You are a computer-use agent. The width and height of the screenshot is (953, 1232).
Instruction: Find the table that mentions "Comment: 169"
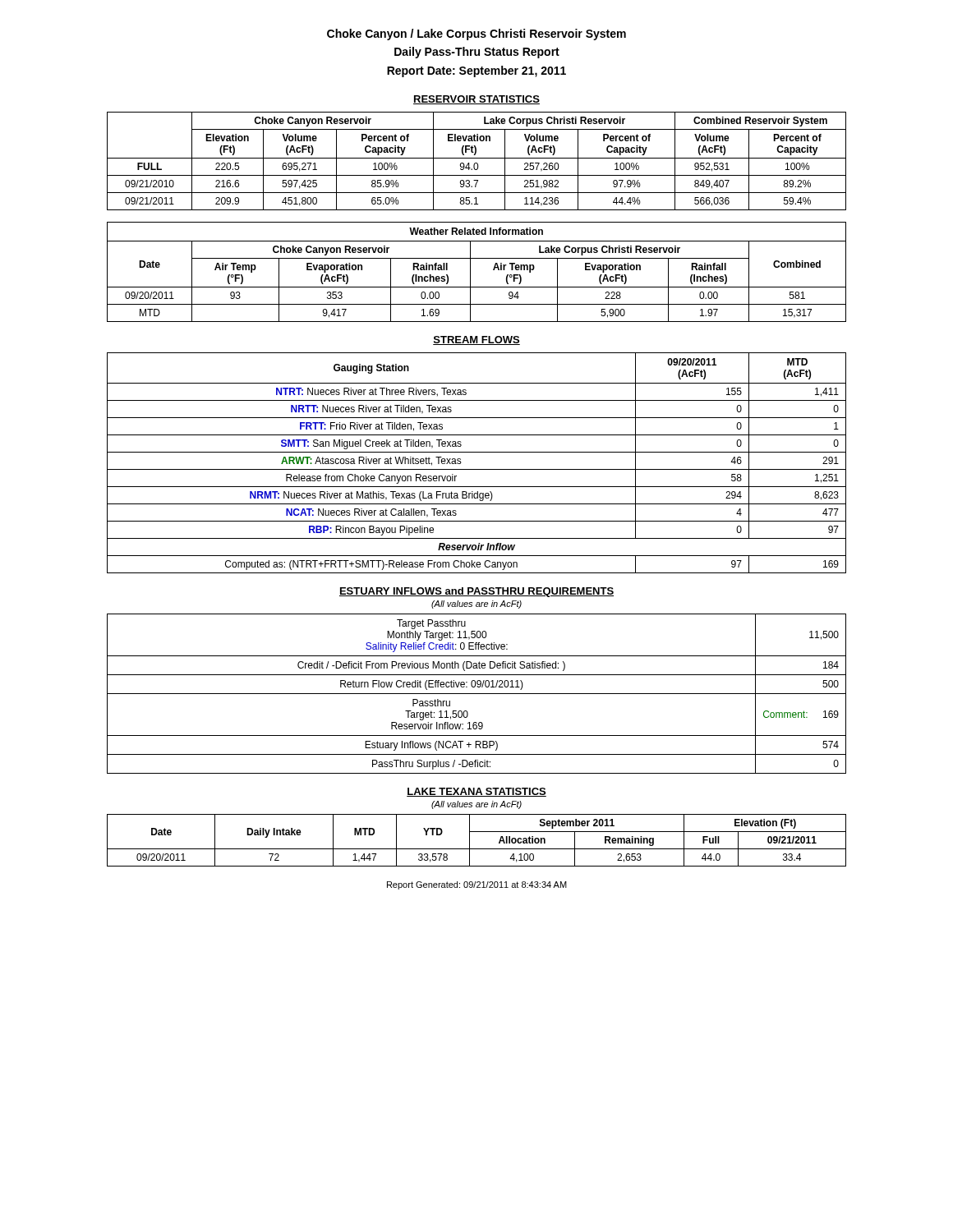(x=476, y=694)
